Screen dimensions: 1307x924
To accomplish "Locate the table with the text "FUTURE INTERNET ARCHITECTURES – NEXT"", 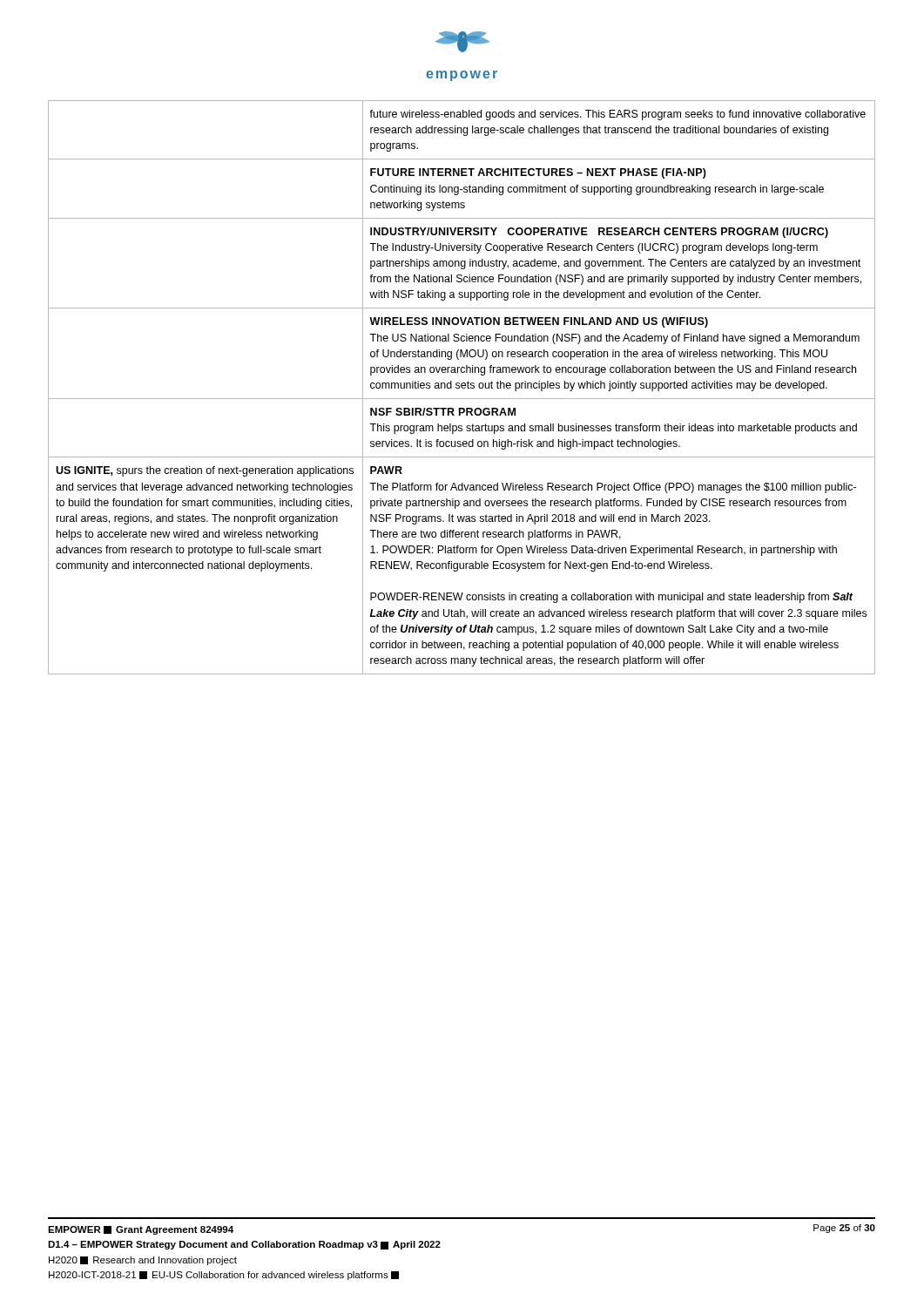I will (462, 387).
